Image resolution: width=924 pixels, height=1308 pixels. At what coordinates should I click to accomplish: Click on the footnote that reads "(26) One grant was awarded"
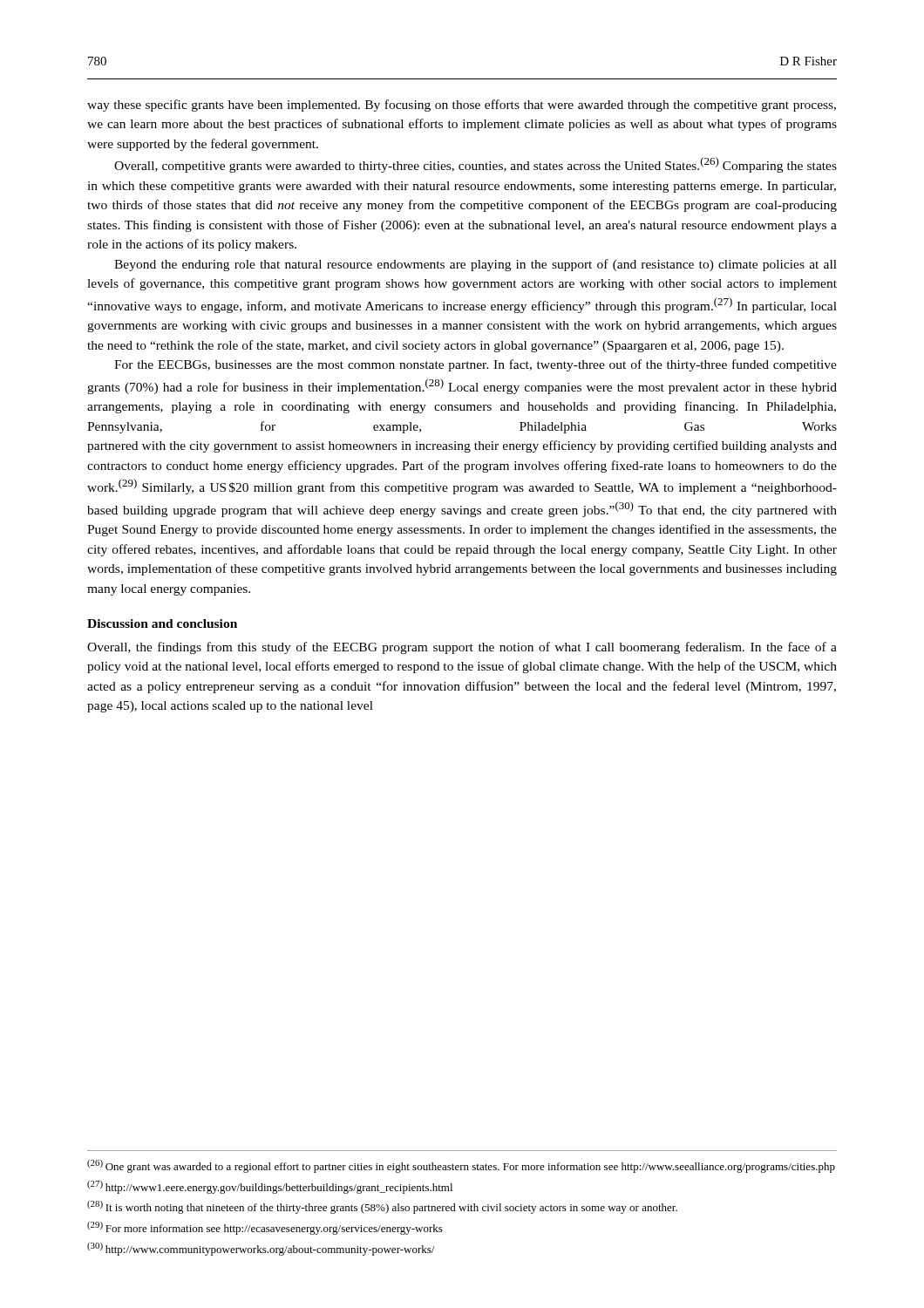[x=461, y=1165]
